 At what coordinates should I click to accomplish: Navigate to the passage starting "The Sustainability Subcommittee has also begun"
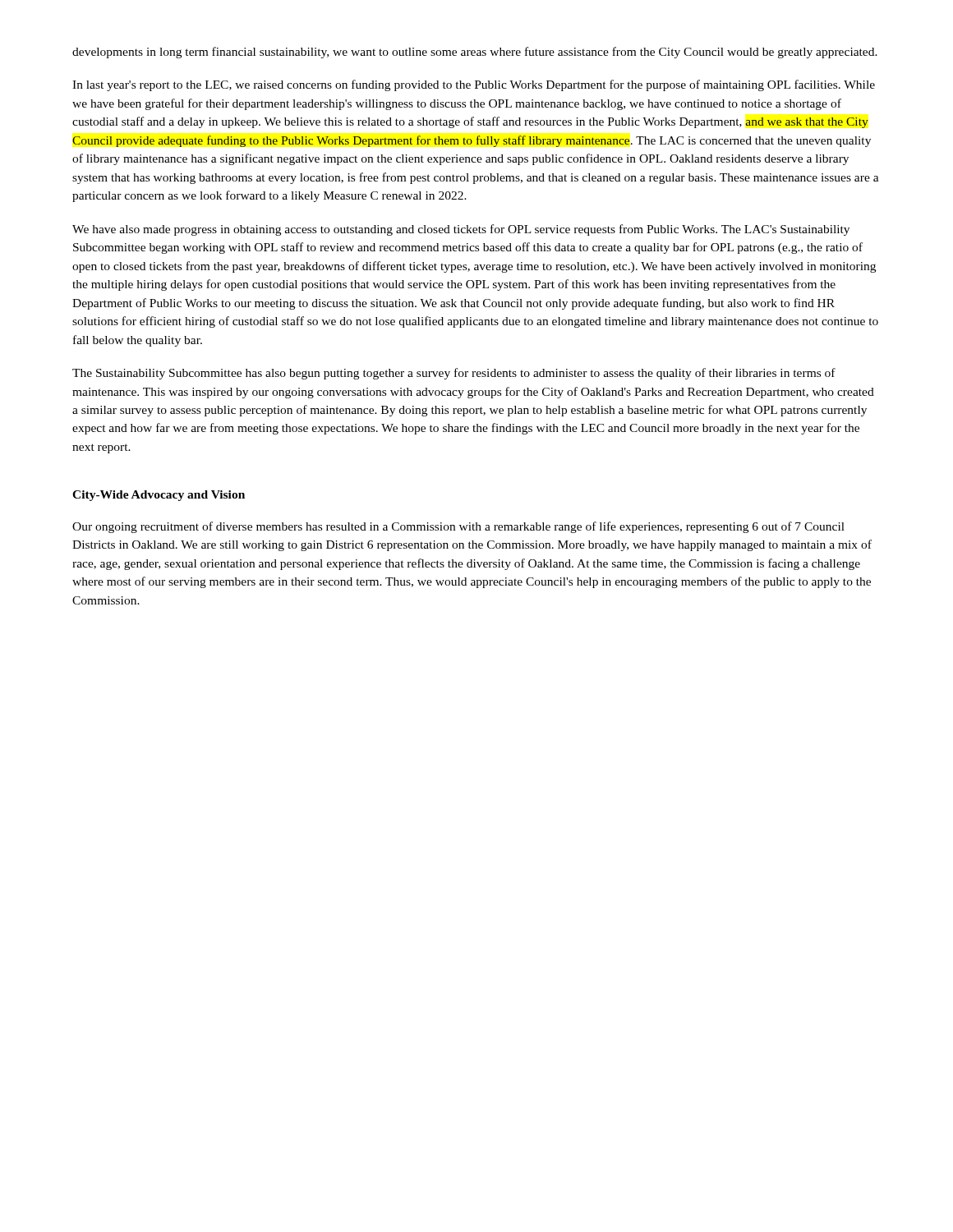pyautogui.click(x=473, y=409)
